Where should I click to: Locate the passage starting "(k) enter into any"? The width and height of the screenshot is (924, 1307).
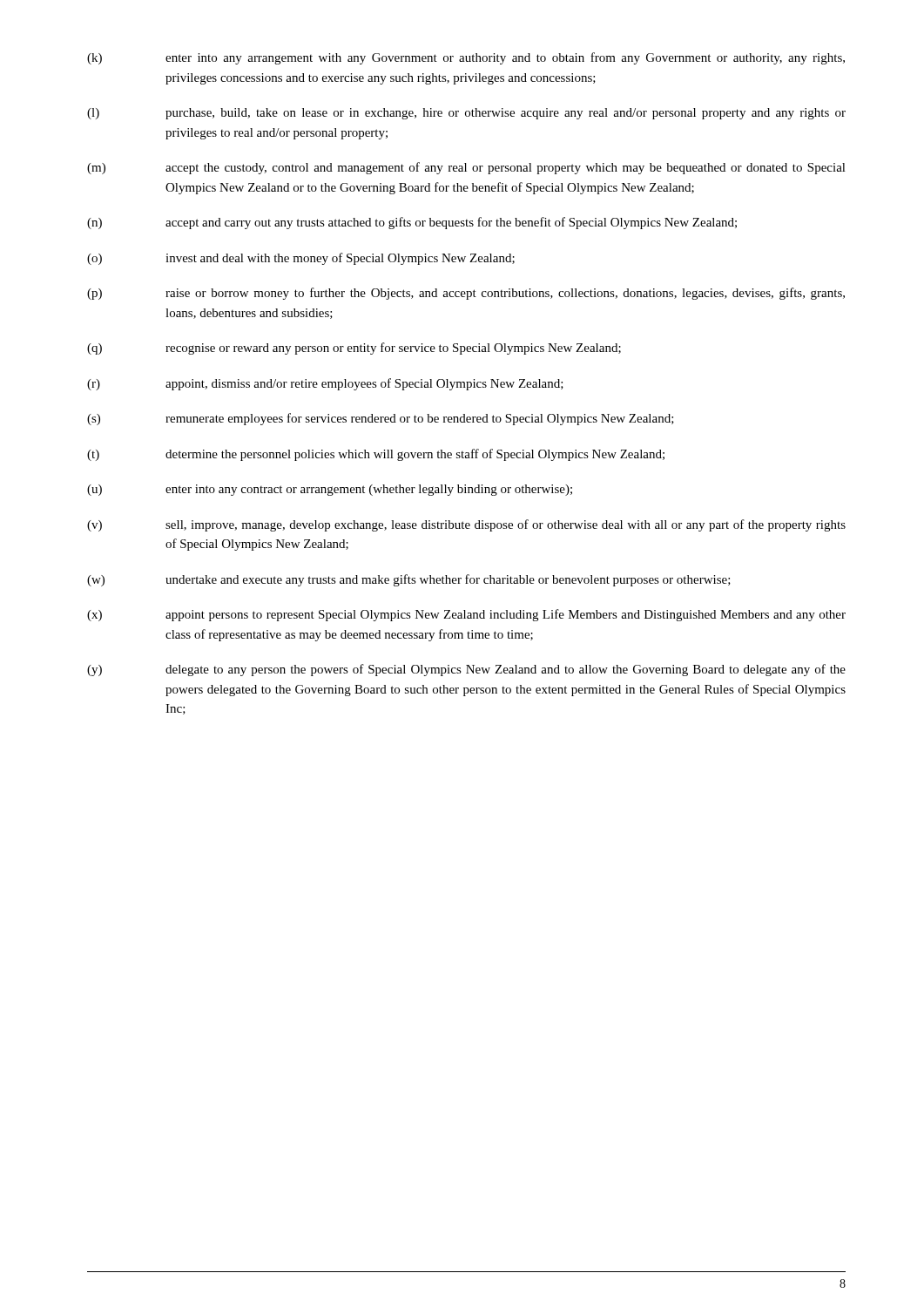[x=466, y=68]
